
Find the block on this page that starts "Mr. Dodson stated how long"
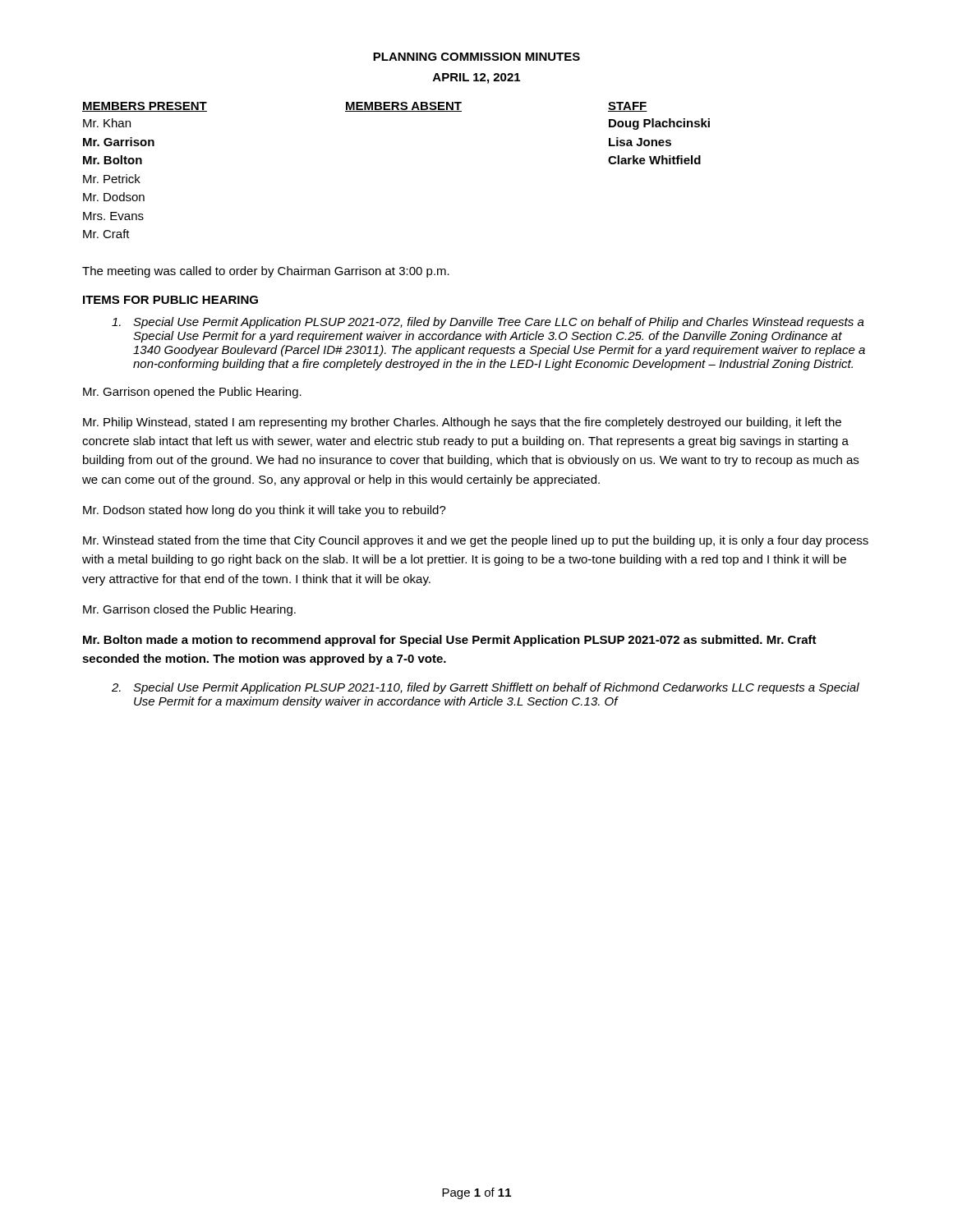pyautogui.click(x=264, y=509)
